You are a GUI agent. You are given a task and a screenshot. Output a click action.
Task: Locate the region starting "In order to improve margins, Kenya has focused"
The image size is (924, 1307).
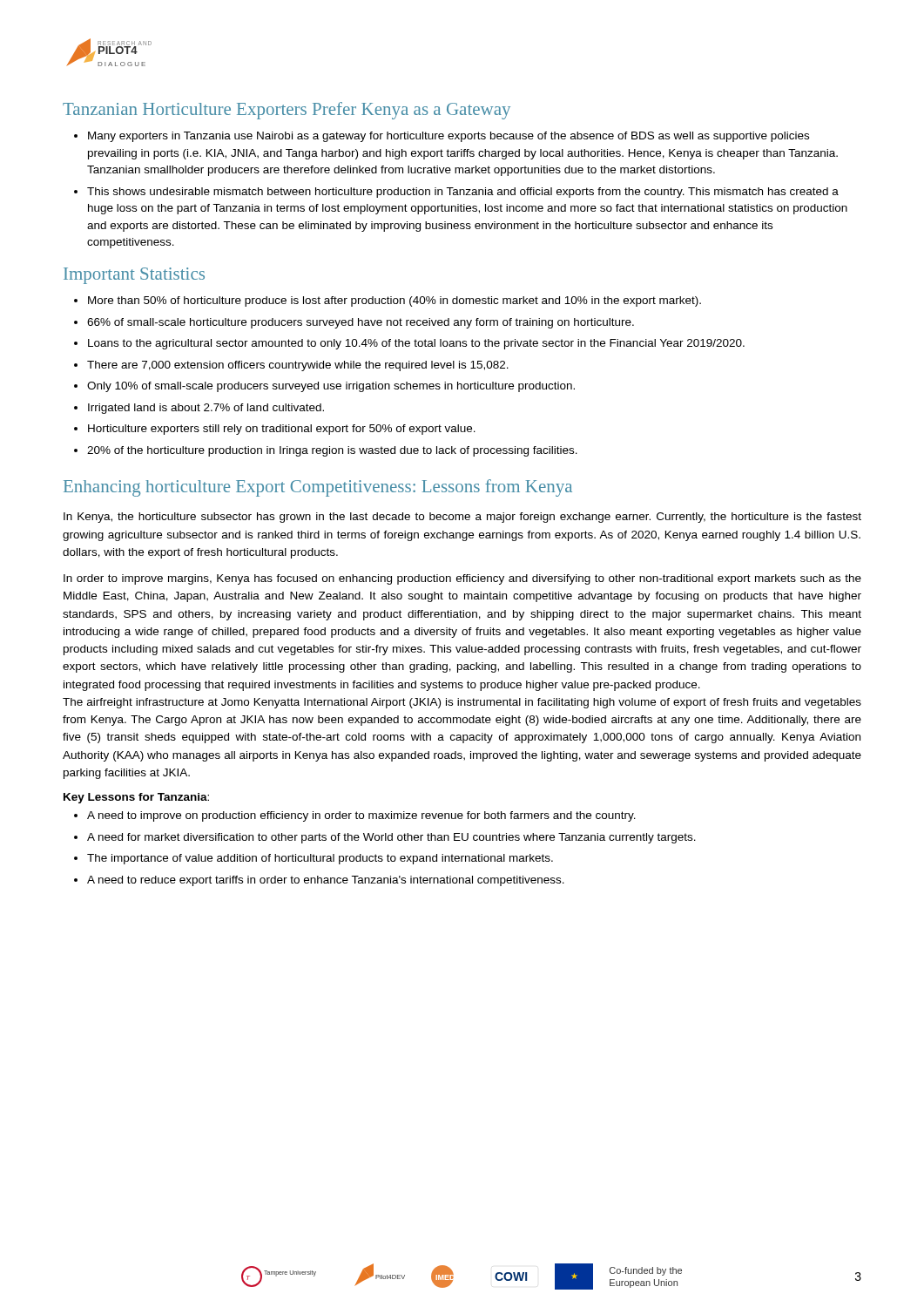tap(462, 675)
